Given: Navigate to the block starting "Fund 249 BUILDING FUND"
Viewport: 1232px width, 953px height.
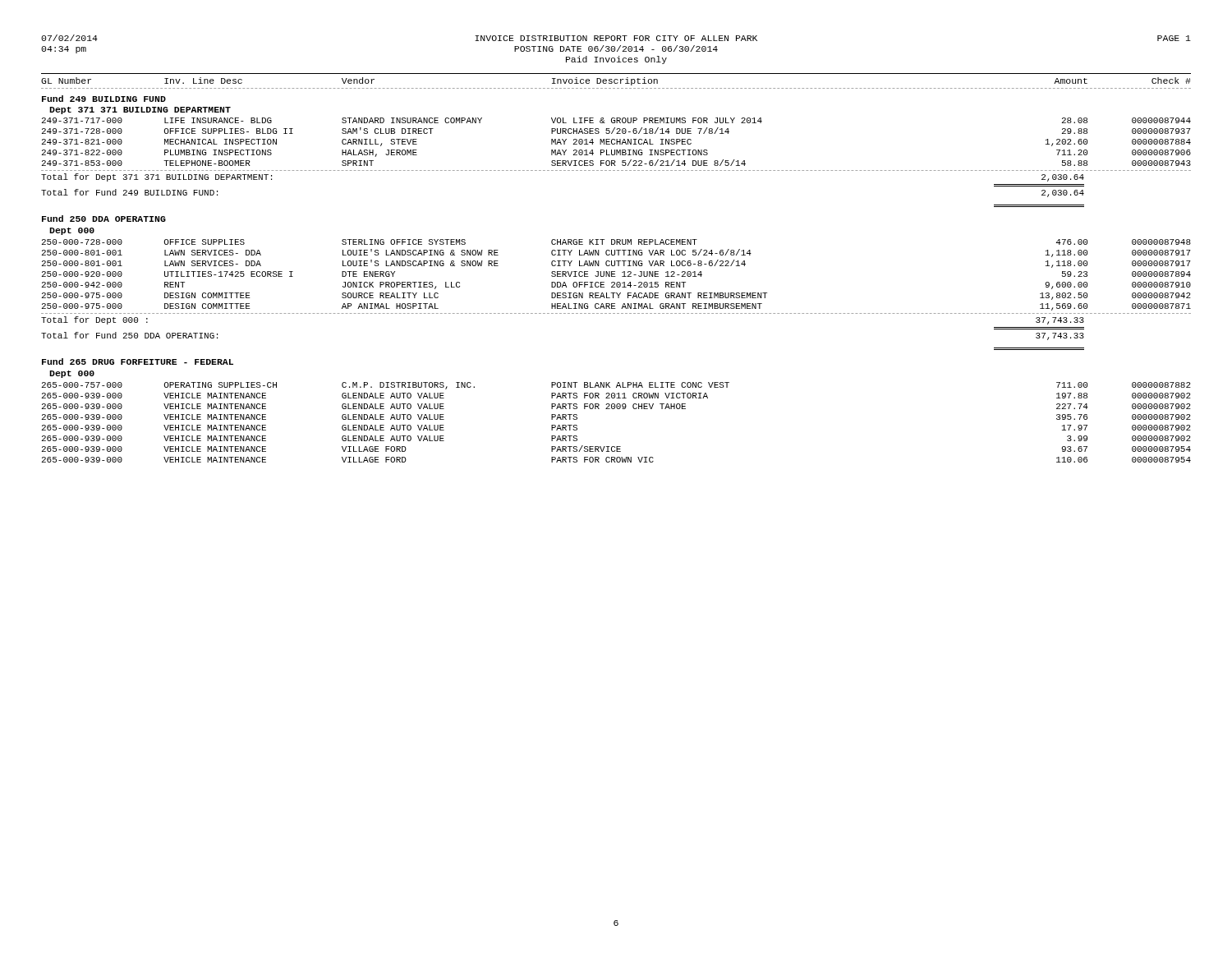Looking at the screenshot, I should pos(103,99).
